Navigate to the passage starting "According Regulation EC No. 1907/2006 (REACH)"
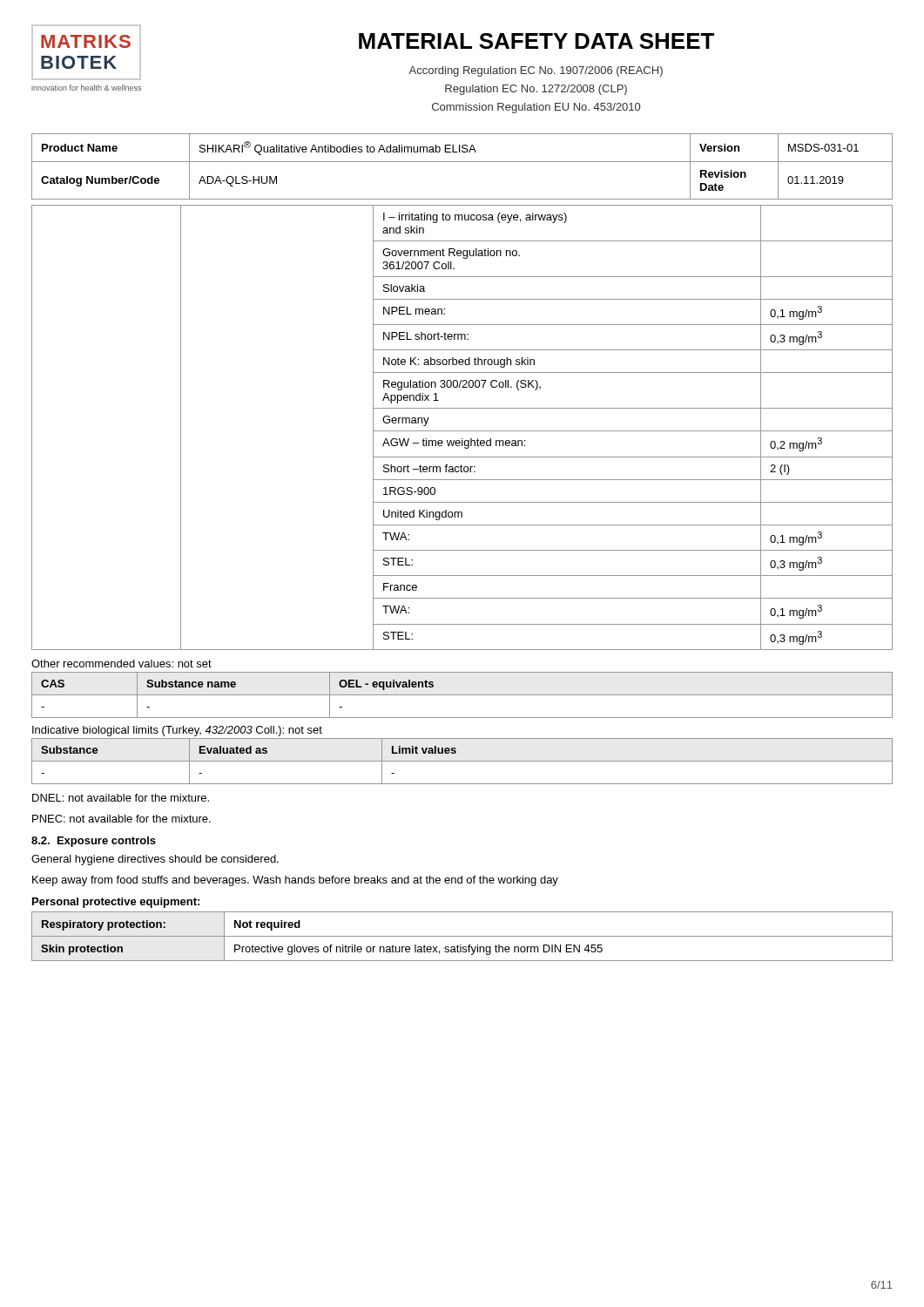This screenshot has width=924, height=1307. 536,88
